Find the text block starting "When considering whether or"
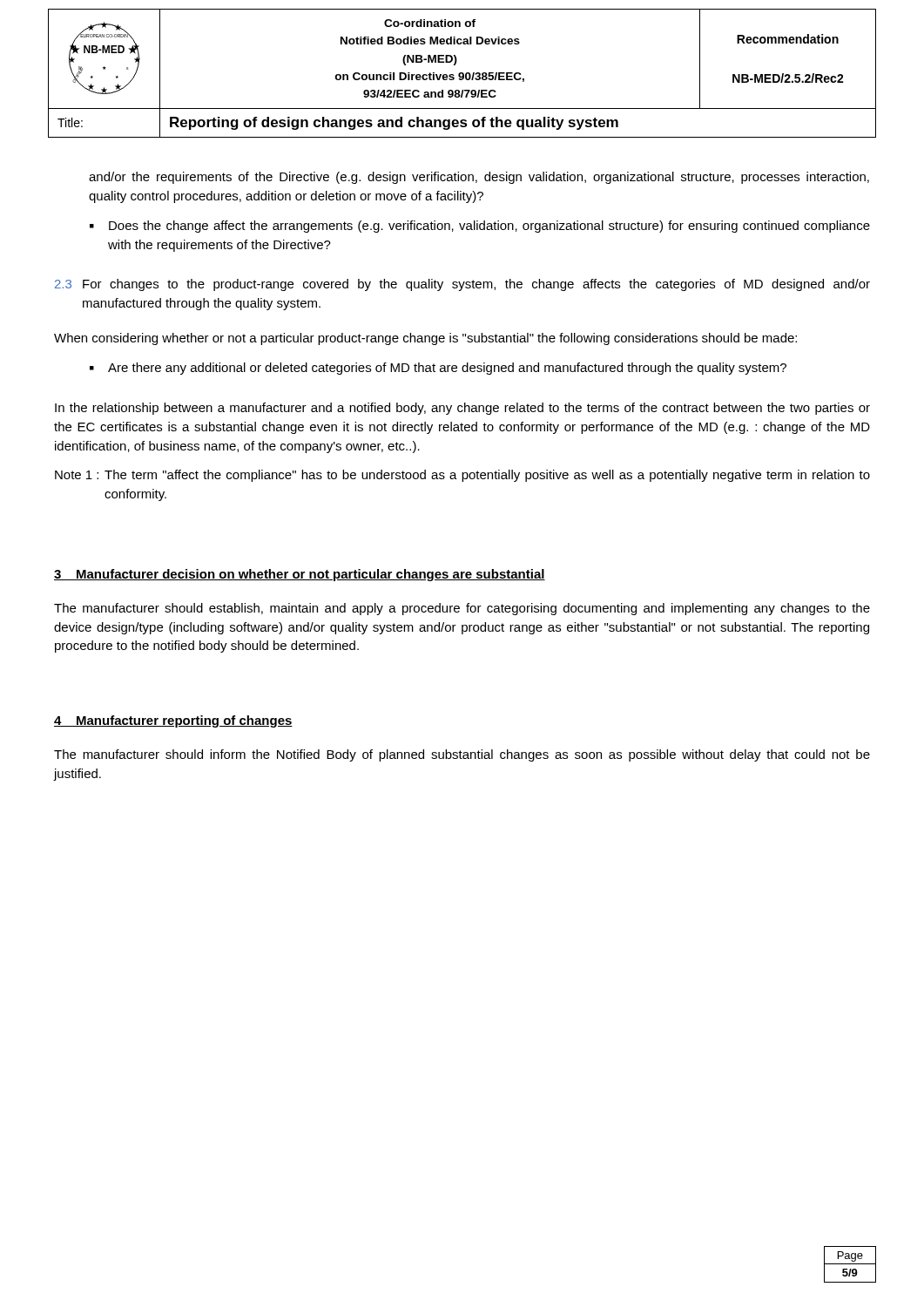Image resolution: width=924 pixels, height=1307 pixels. pos(426,337)
